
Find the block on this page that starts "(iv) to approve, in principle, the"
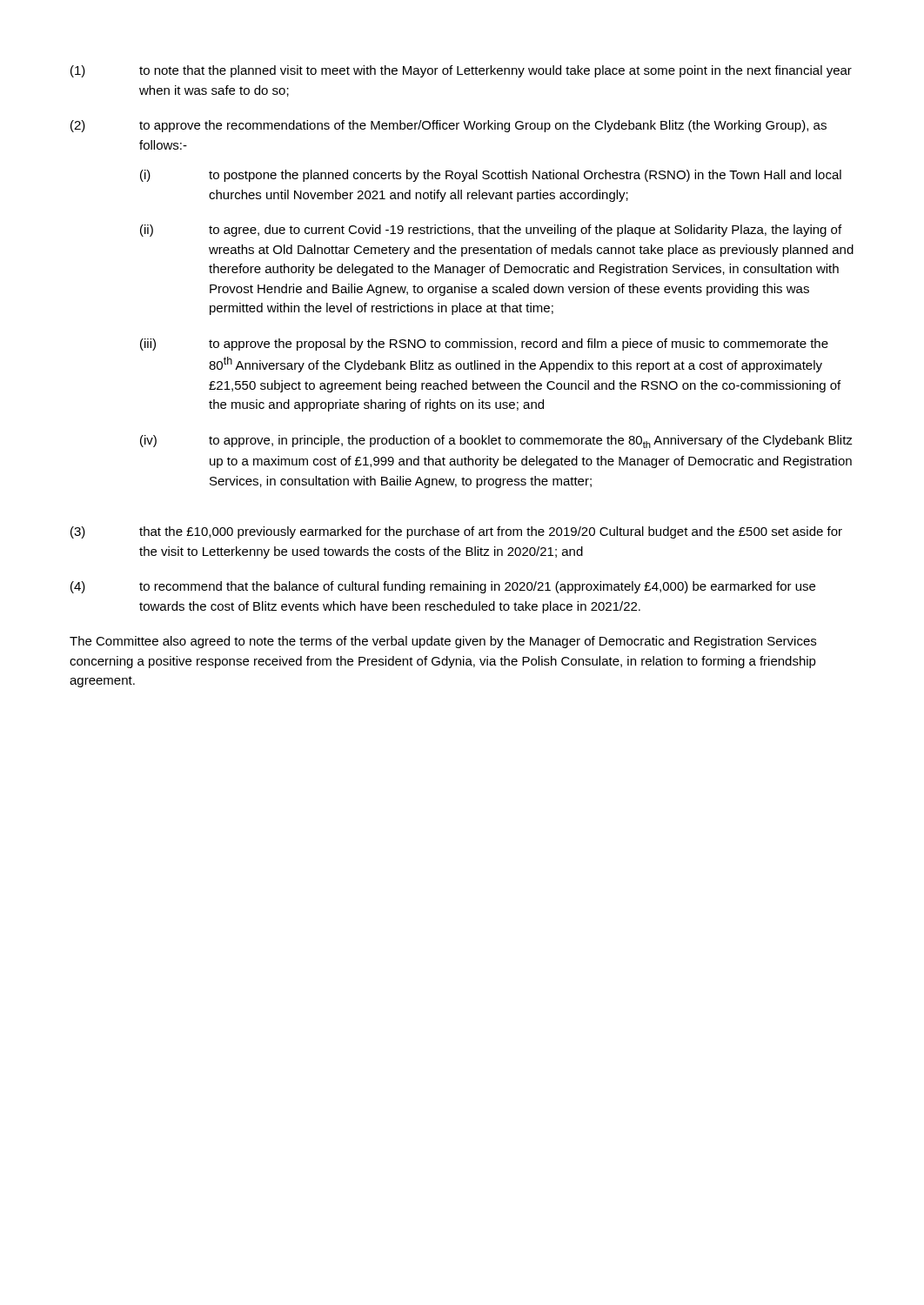497,461
